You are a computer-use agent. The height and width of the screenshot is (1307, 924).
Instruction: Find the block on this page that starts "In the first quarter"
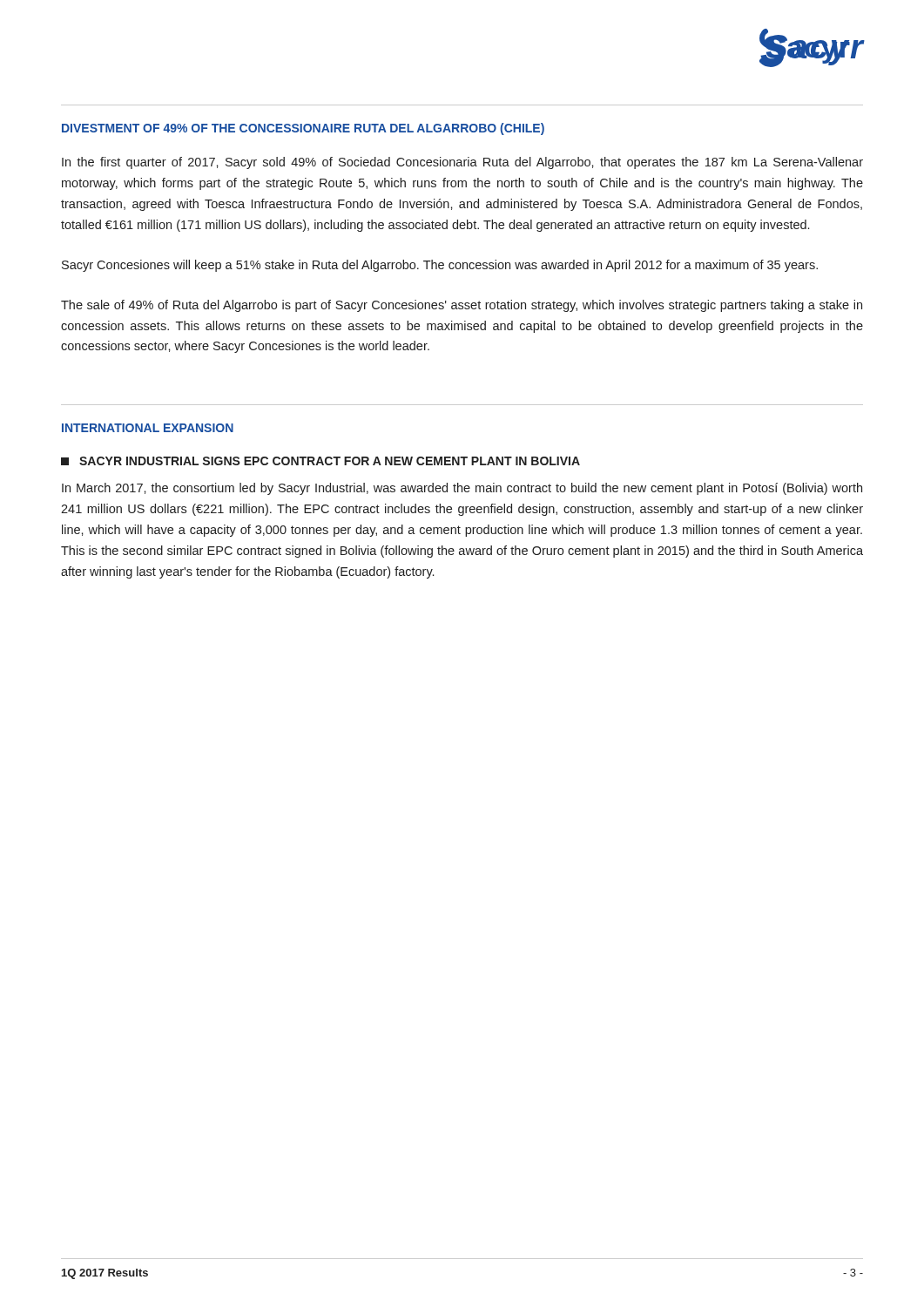click(462, 193)
